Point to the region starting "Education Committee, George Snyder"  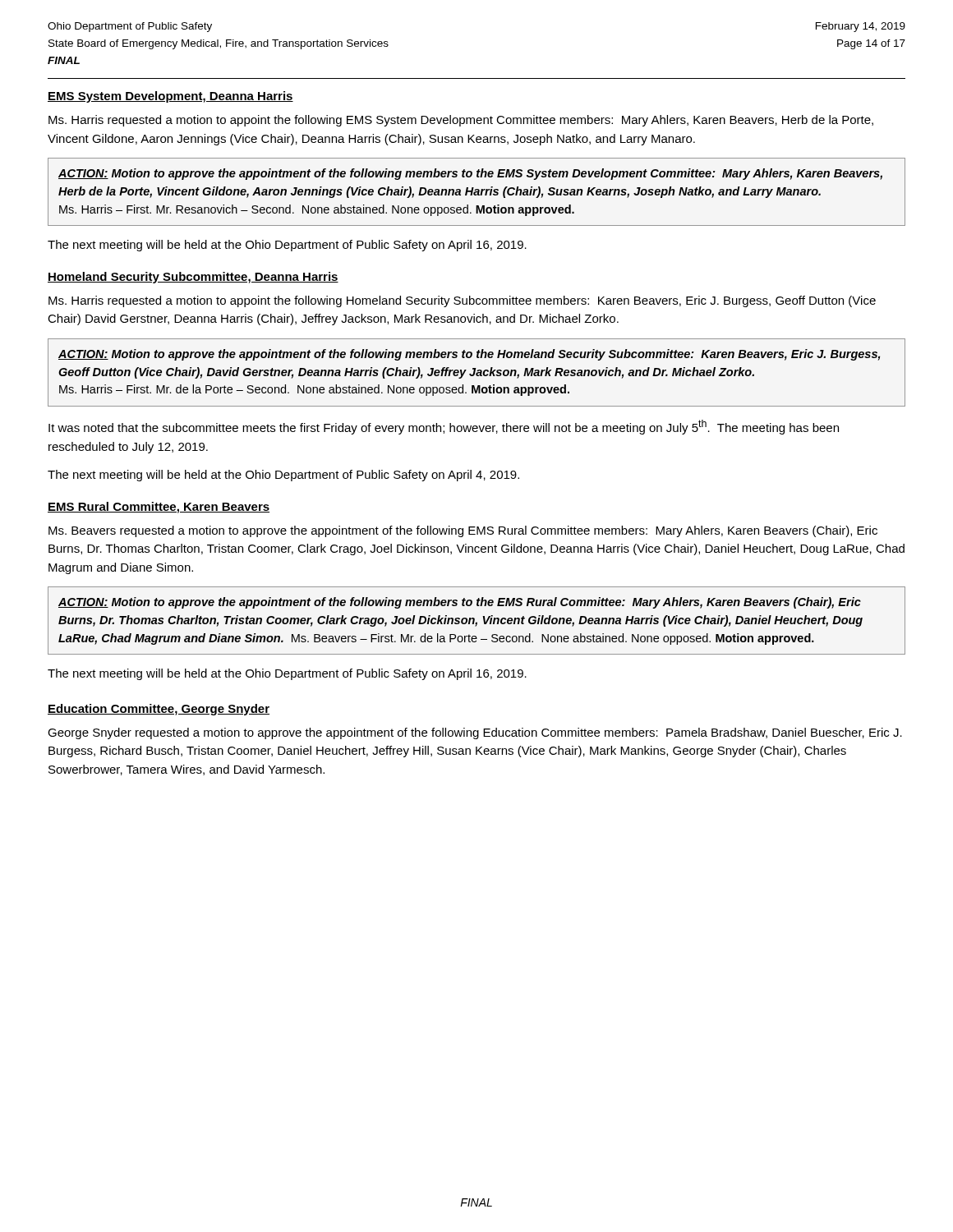click(x=159, y=708)
